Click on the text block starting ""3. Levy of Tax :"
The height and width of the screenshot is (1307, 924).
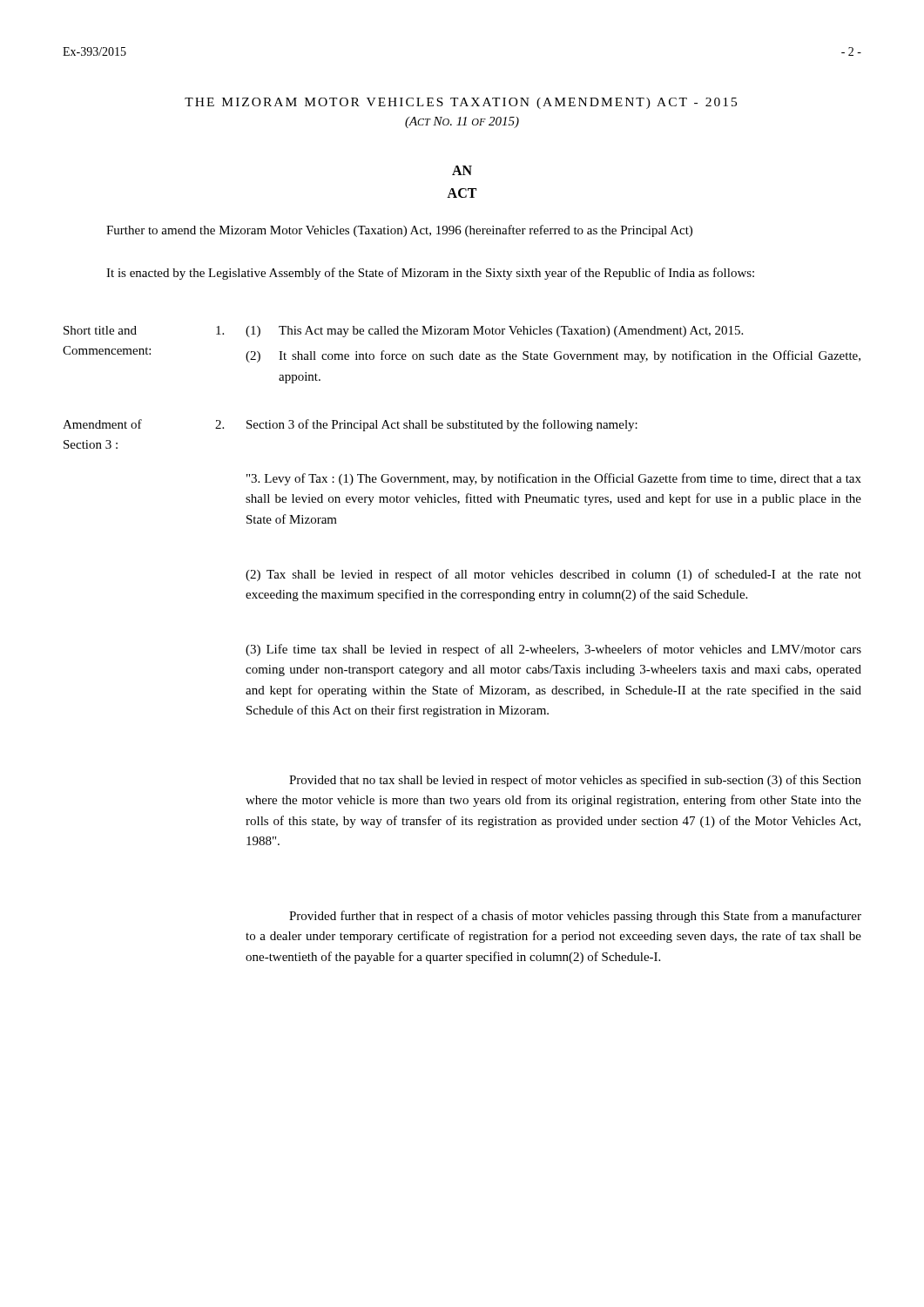[553, 499]
